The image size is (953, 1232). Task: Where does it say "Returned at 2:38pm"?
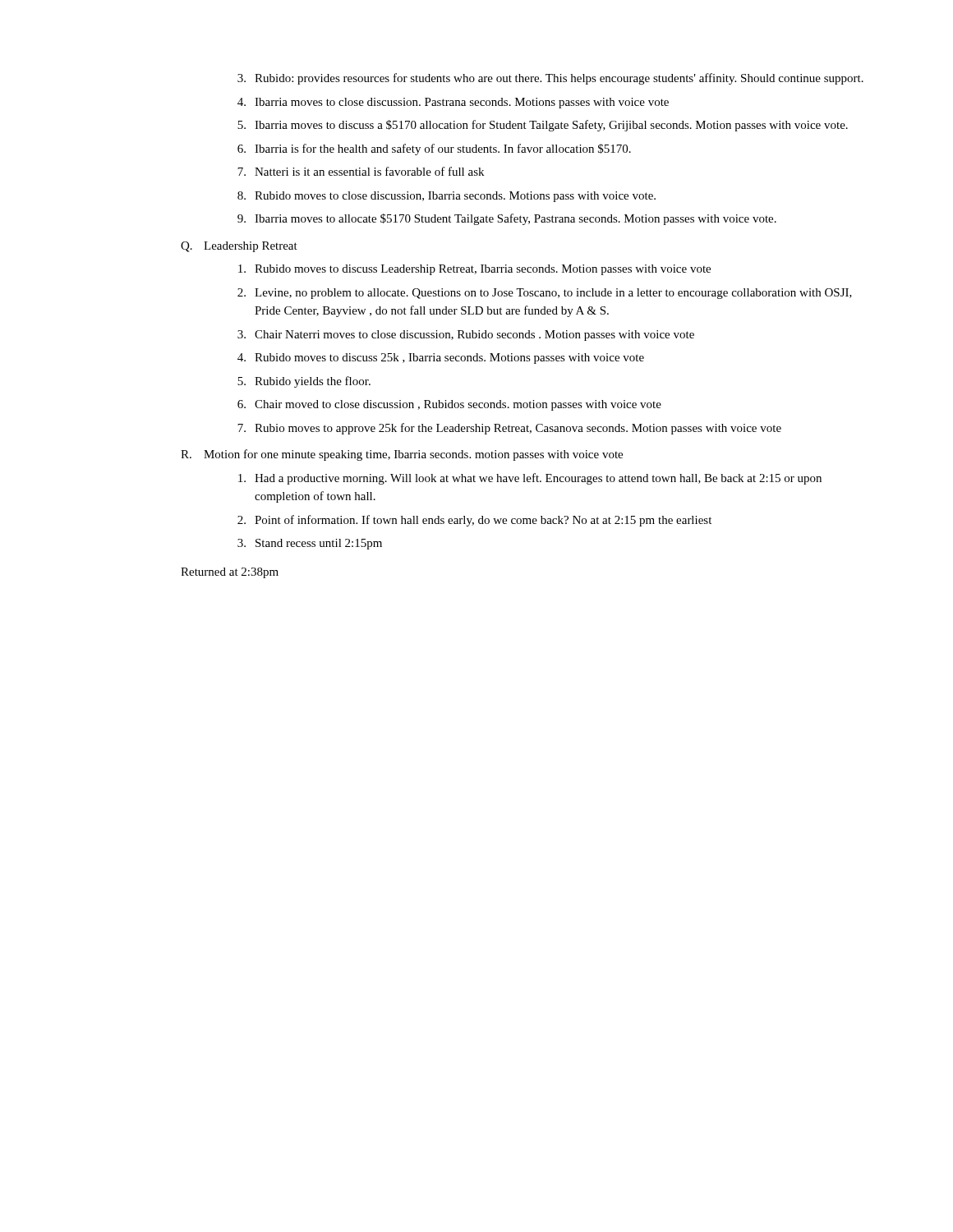tap(230, 571)
